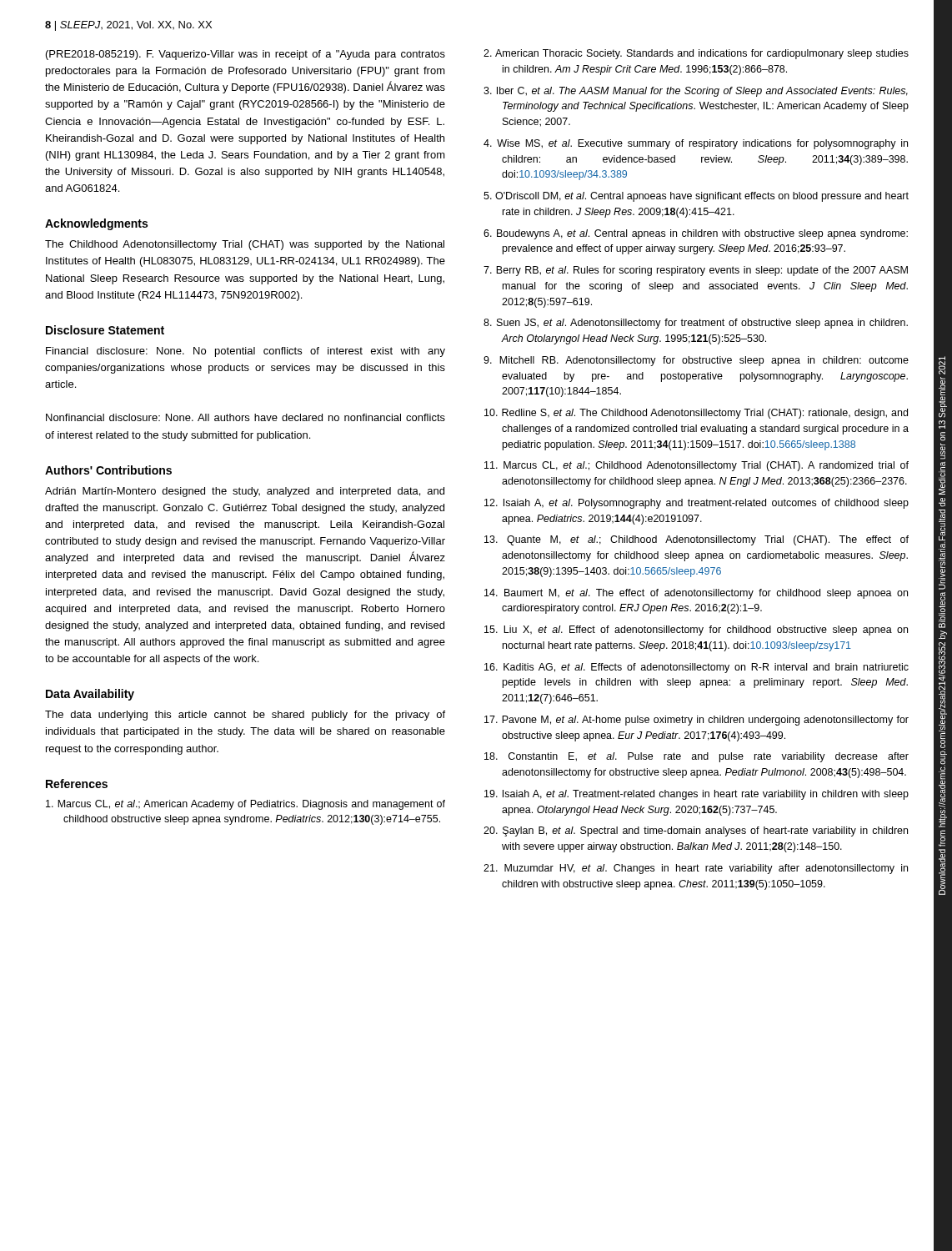This screenshot has width=952, height=1251.
Task: Select the list item containing "6. Boudewyns A, et al. Central"
Action: (x=696, y=241)
